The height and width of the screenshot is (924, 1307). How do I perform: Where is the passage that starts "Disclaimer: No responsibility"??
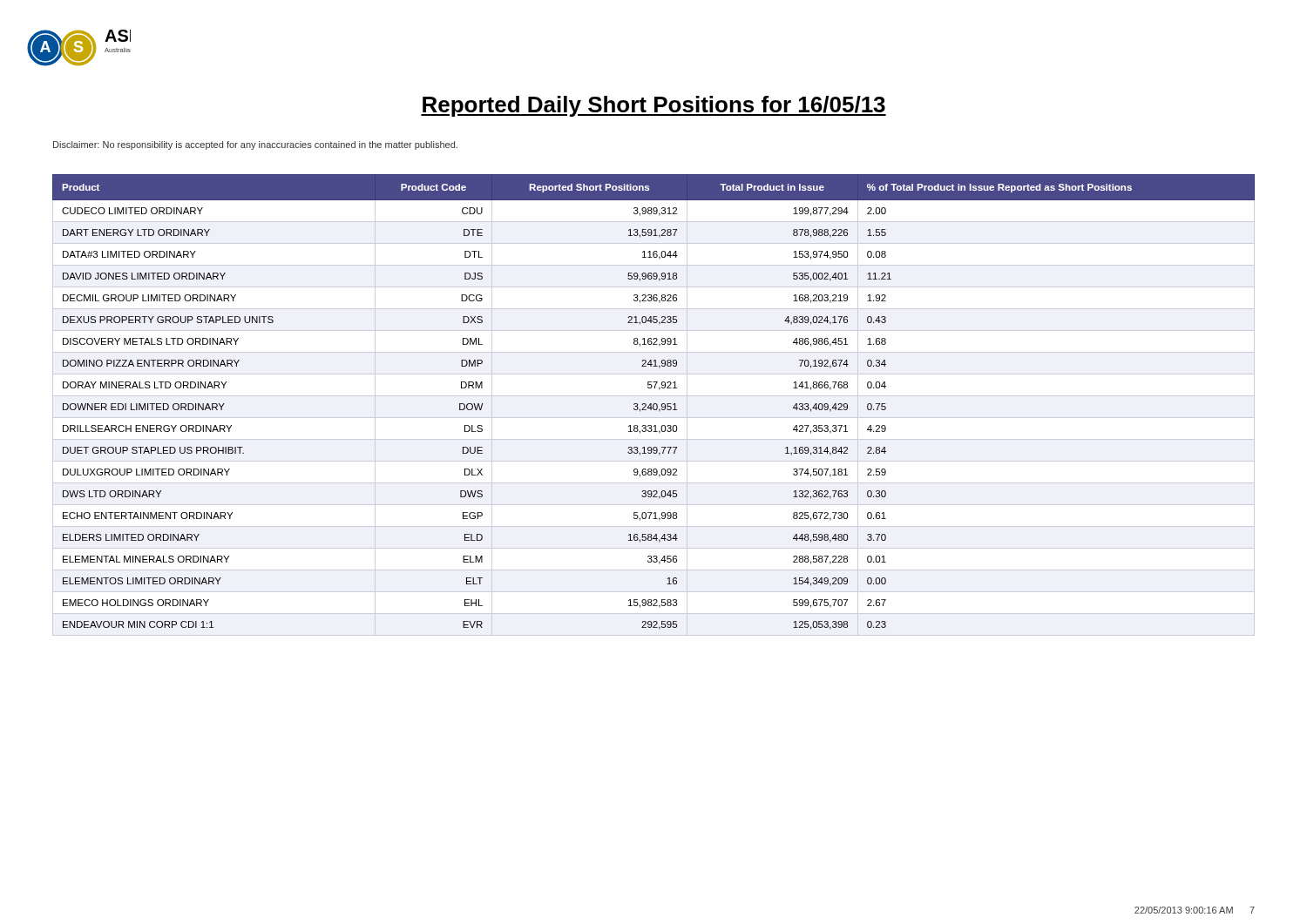click(255, 145)
